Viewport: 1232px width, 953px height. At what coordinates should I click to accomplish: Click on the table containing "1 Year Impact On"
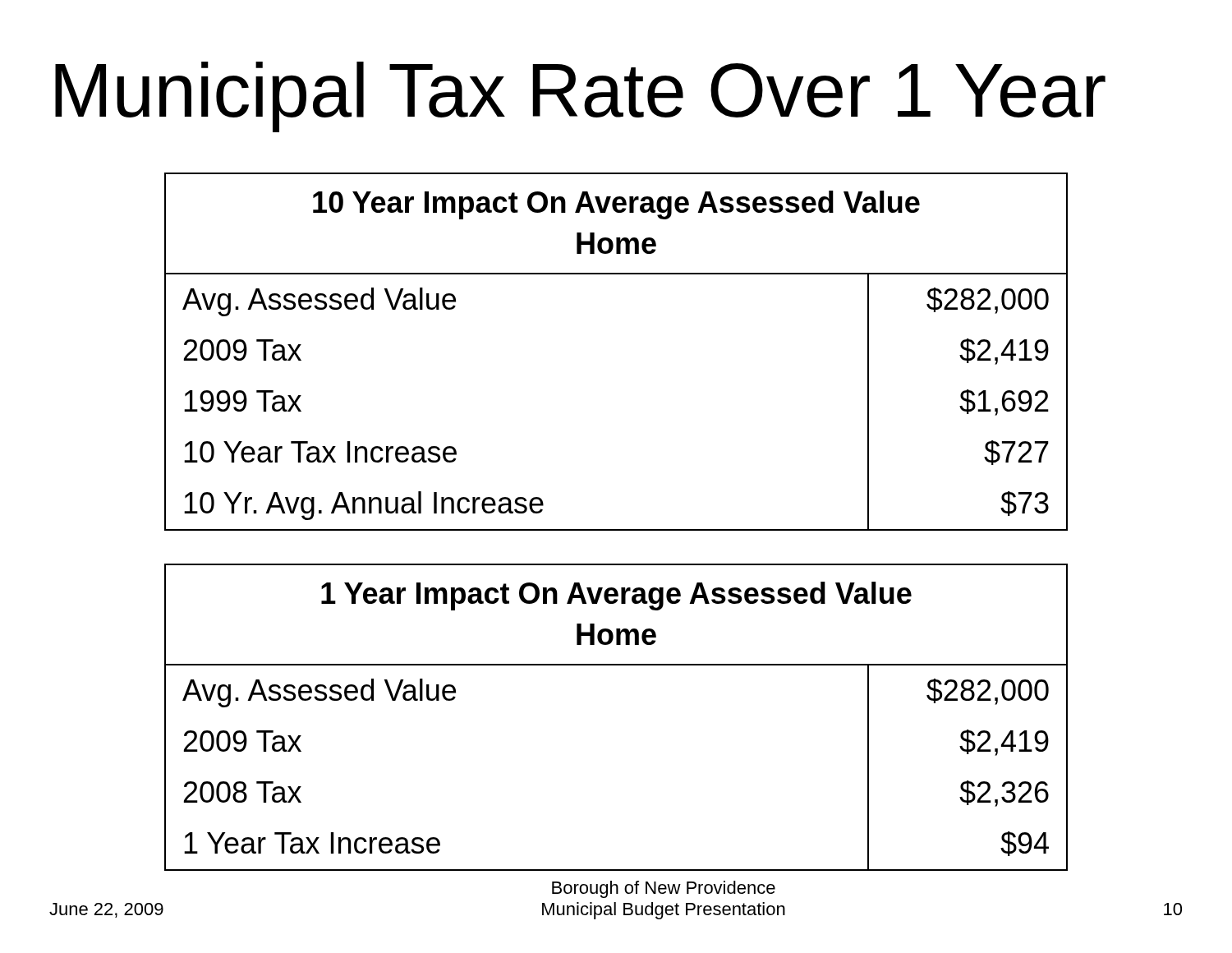[616, 717]
